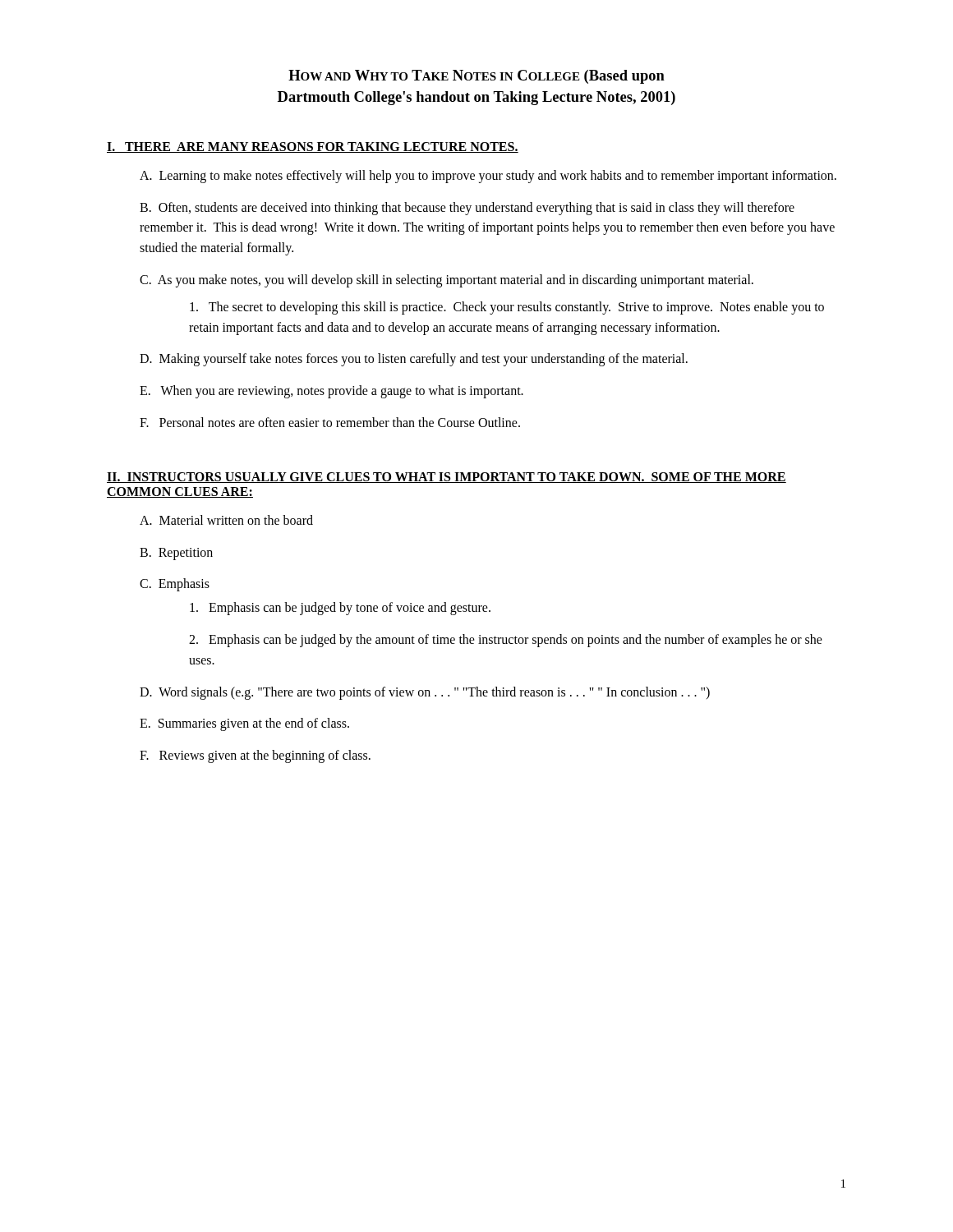Point to the text starting "E. Summaries given at"

245,723
